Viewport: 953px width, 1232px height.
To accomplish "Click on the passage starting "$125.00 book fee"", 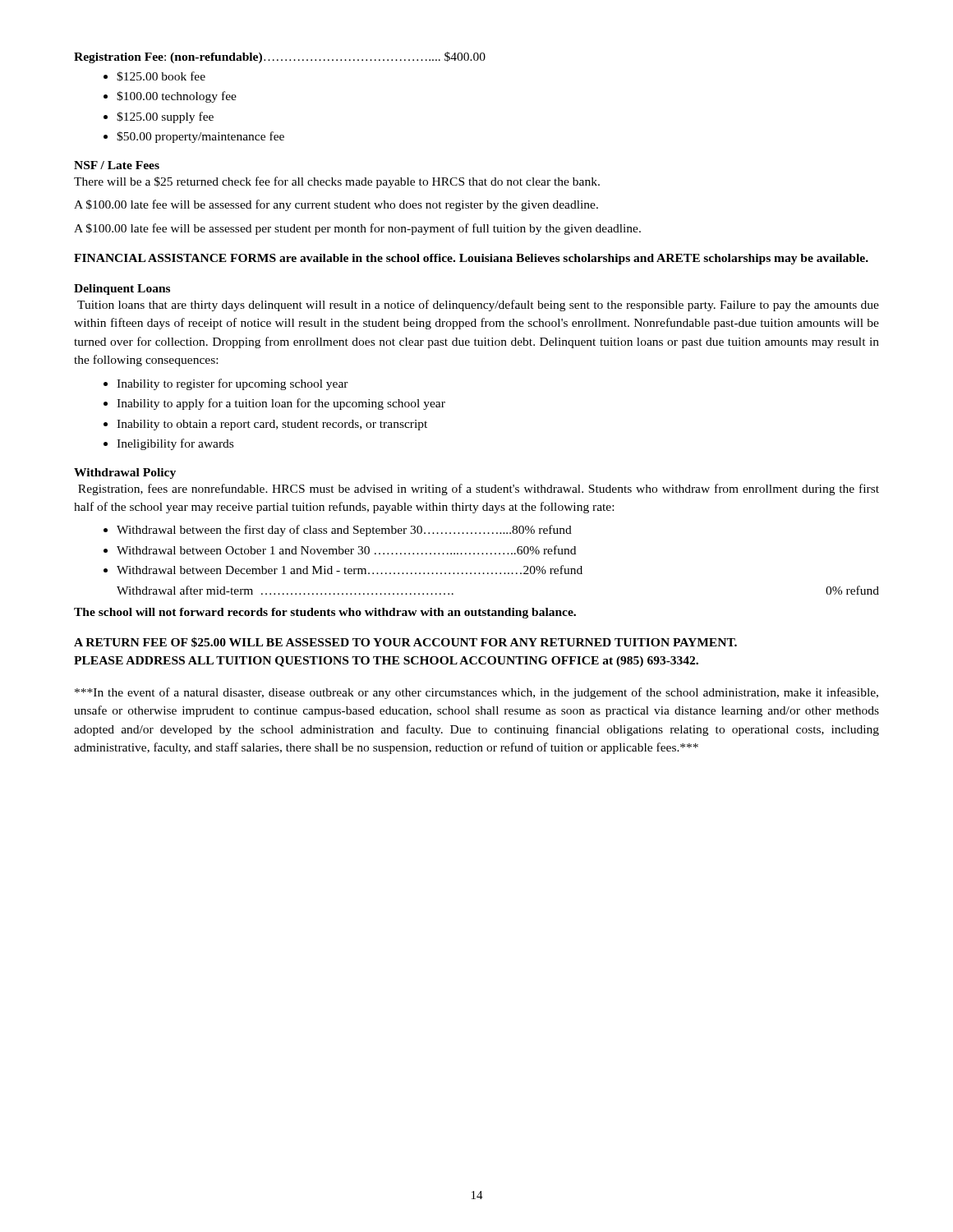I will [x=161, y=76].
